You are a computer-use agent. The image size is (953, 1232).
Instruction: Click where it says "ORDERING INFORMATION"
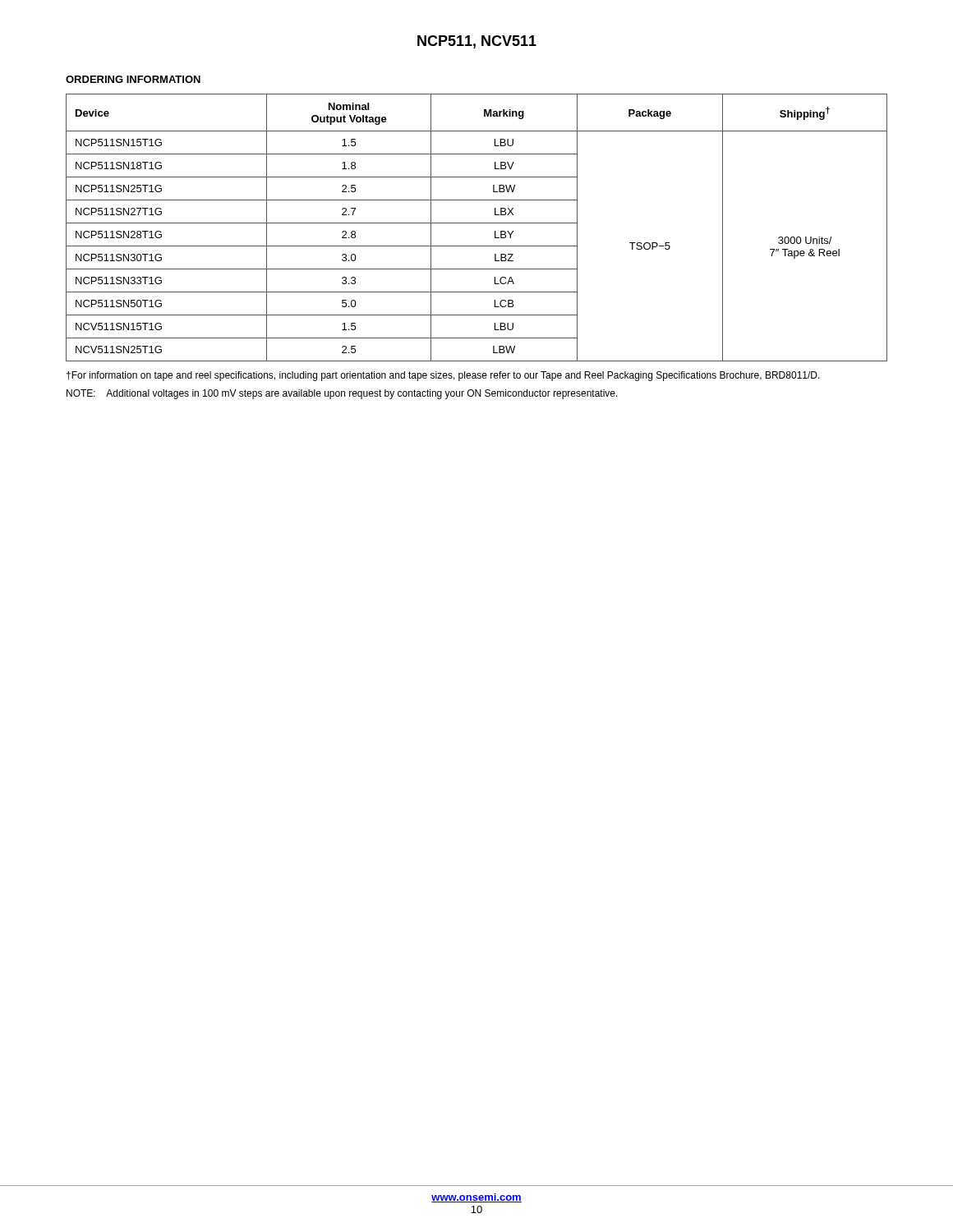coord(133,79)
